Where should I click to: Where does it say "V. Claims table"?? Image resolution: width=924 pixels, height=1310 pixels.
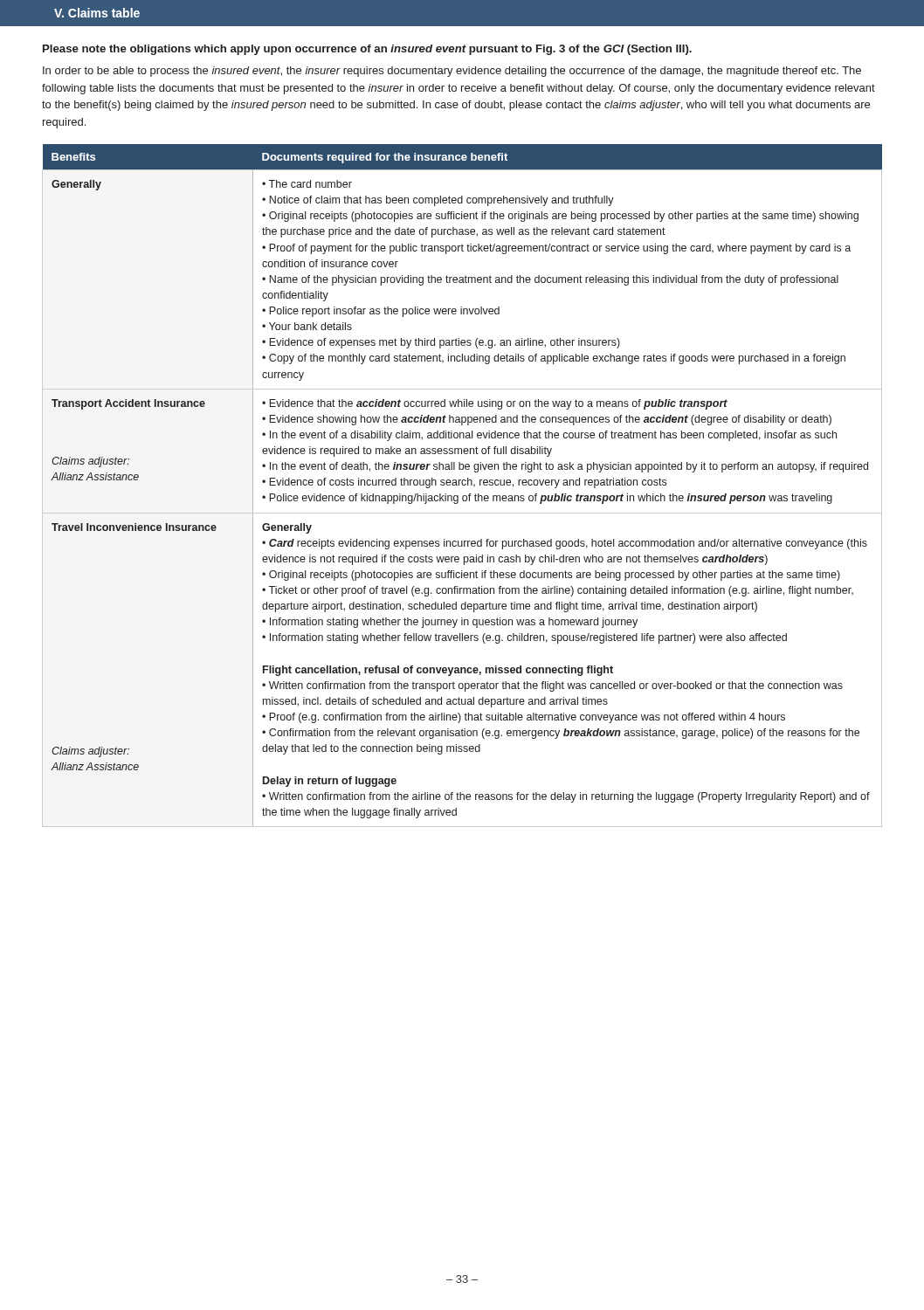pos(97,13)
